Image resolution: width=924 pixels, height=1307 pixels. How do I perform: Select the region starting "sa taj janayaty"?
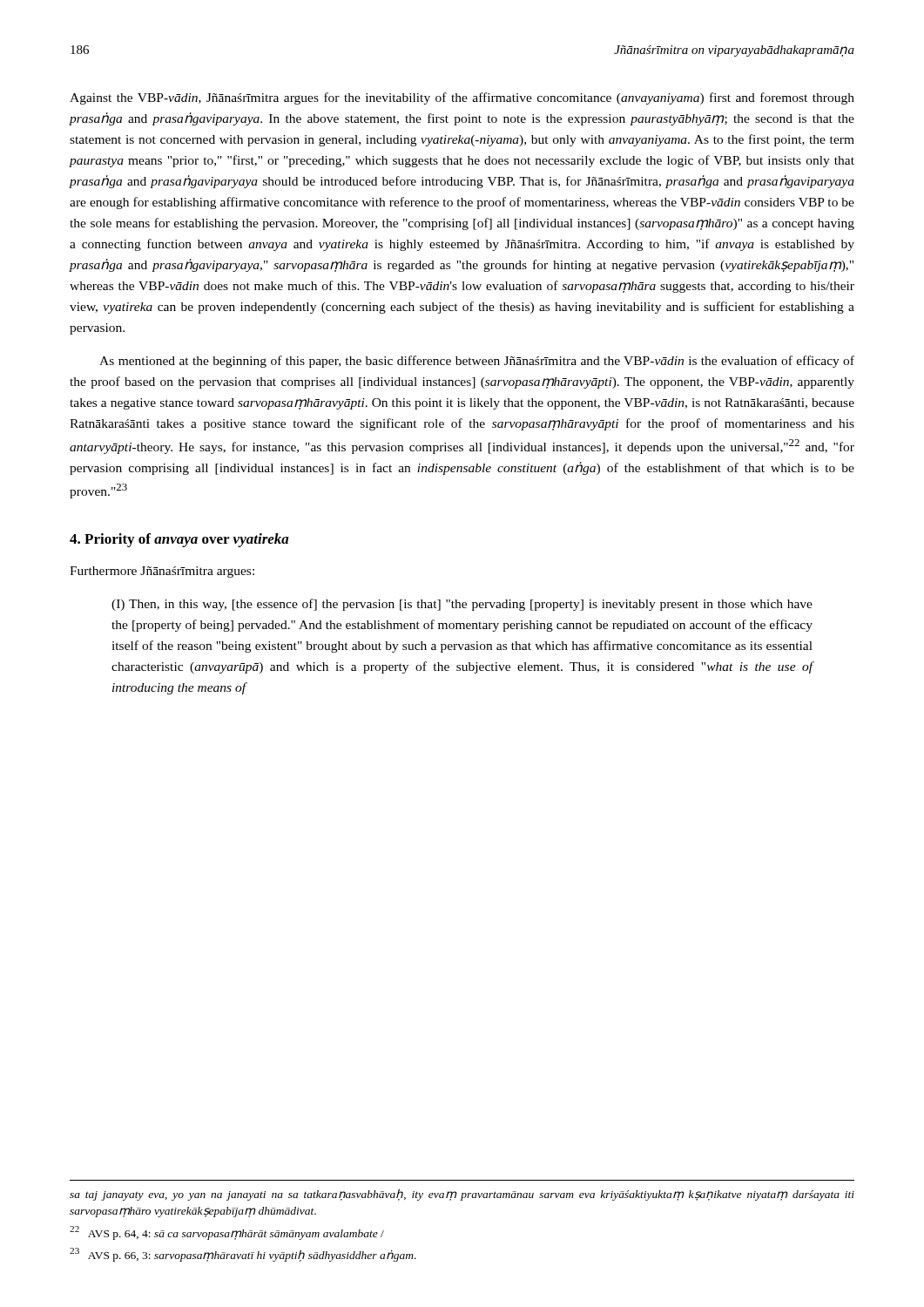point(462,1203)
